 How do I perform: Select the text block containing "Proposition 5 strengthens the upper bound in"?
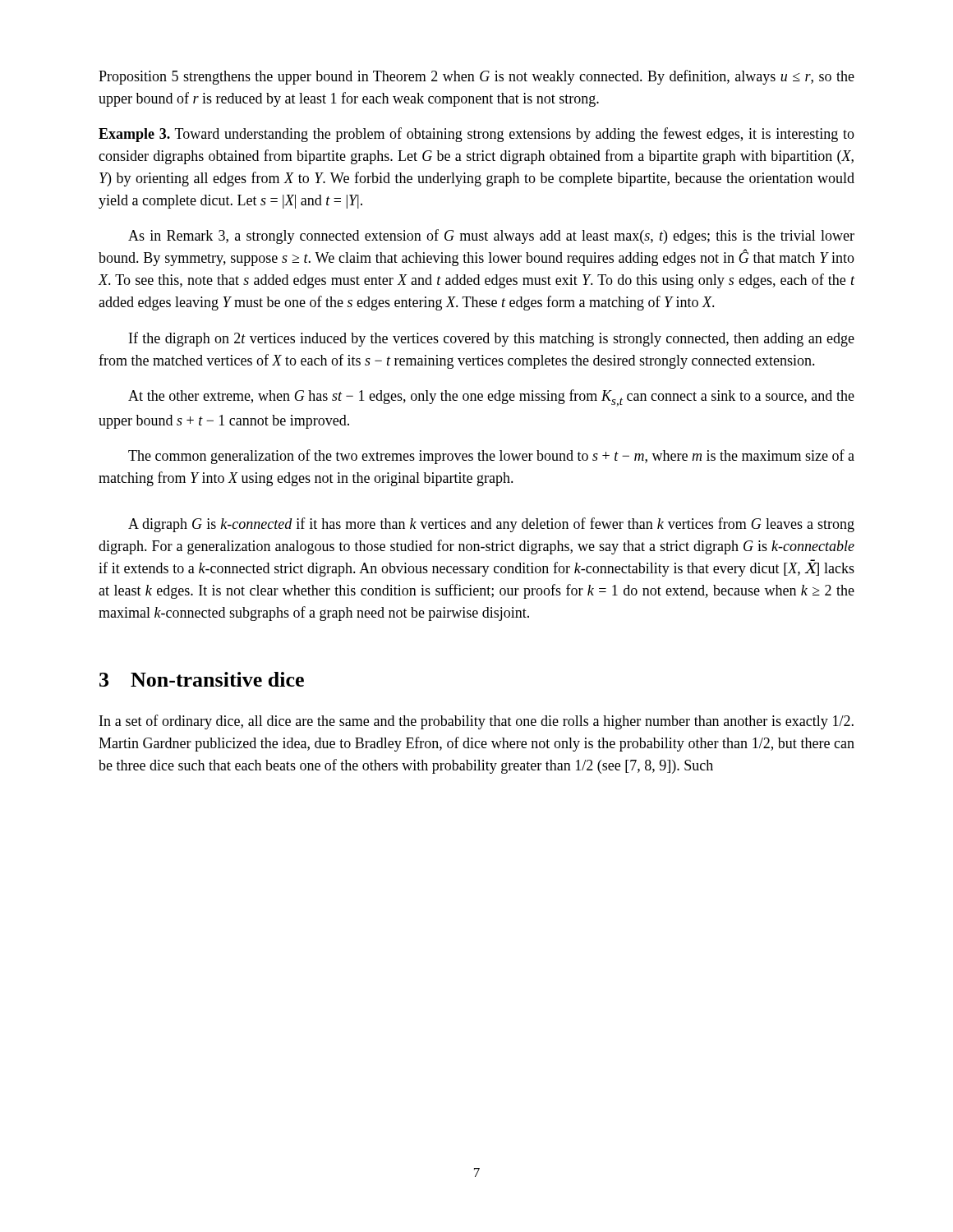(x=476, y=88)
